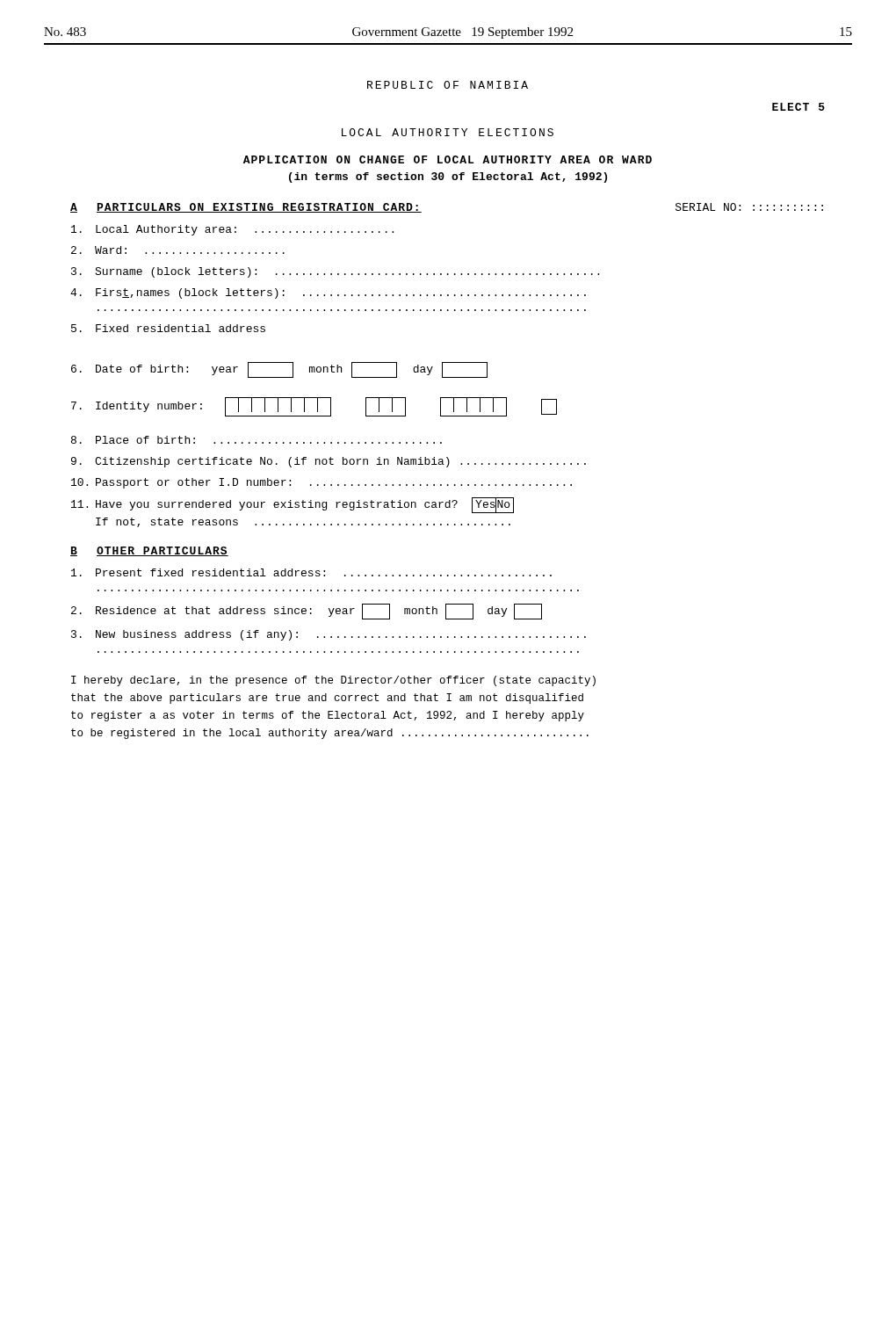896x1318 pixels.
Task: Select the passage starting "4. First,names (block letters): .........................................."
Action: pos(448,301)
